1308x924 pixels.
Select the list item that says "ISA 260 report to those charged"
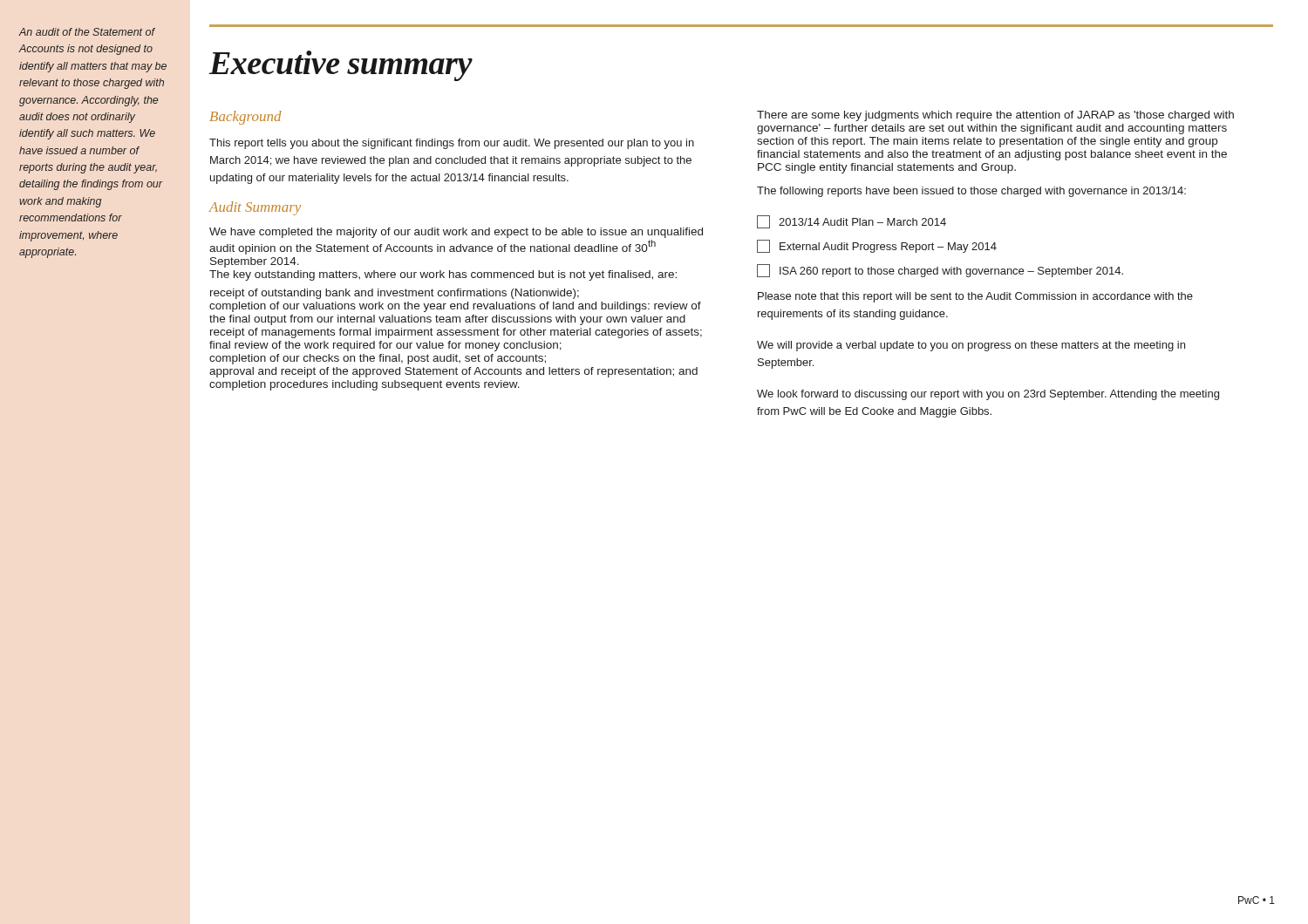pos(1001,272)
